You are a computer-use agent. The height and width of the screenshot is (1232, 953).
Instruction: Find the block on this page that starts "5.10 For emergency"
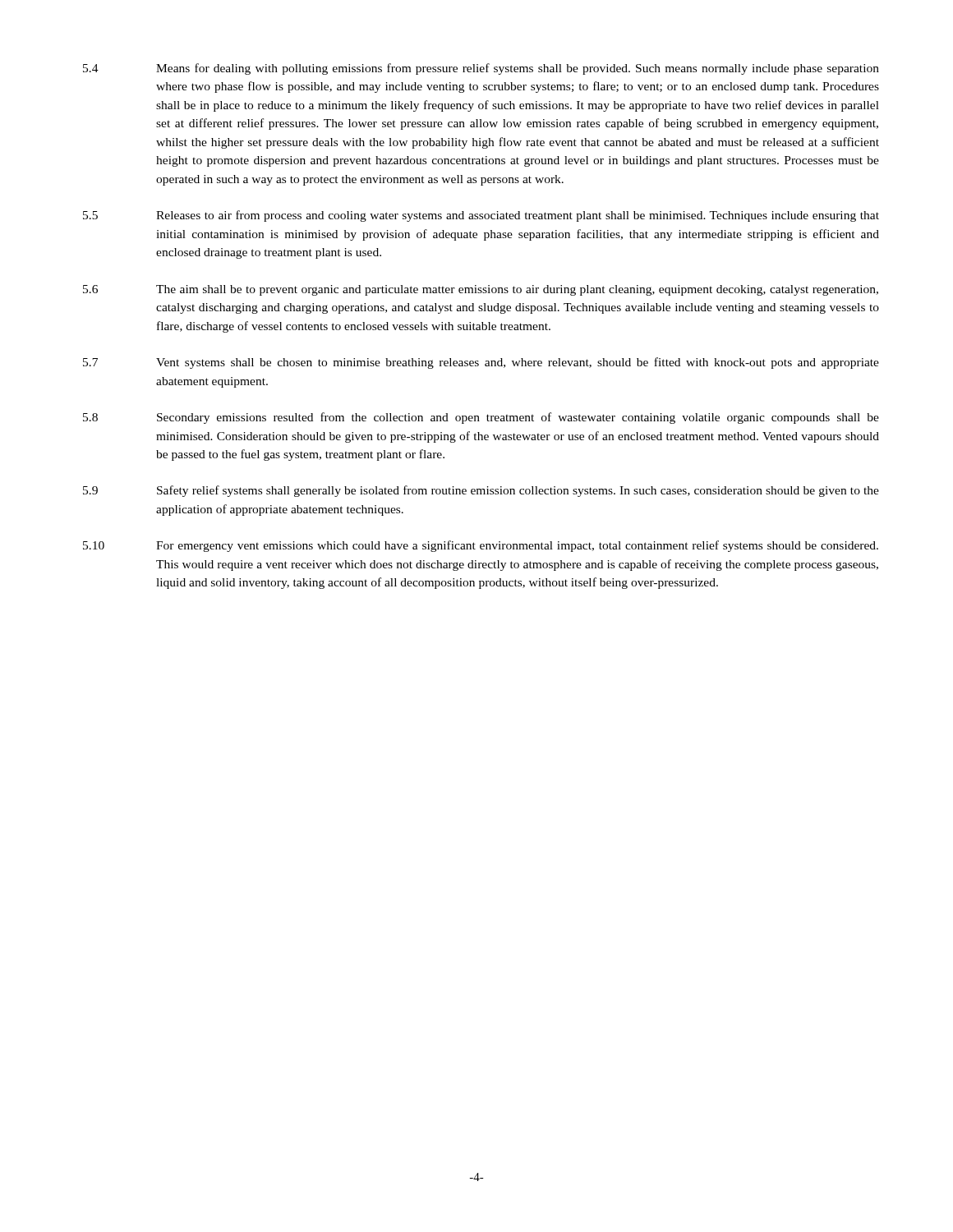point(481,564)
